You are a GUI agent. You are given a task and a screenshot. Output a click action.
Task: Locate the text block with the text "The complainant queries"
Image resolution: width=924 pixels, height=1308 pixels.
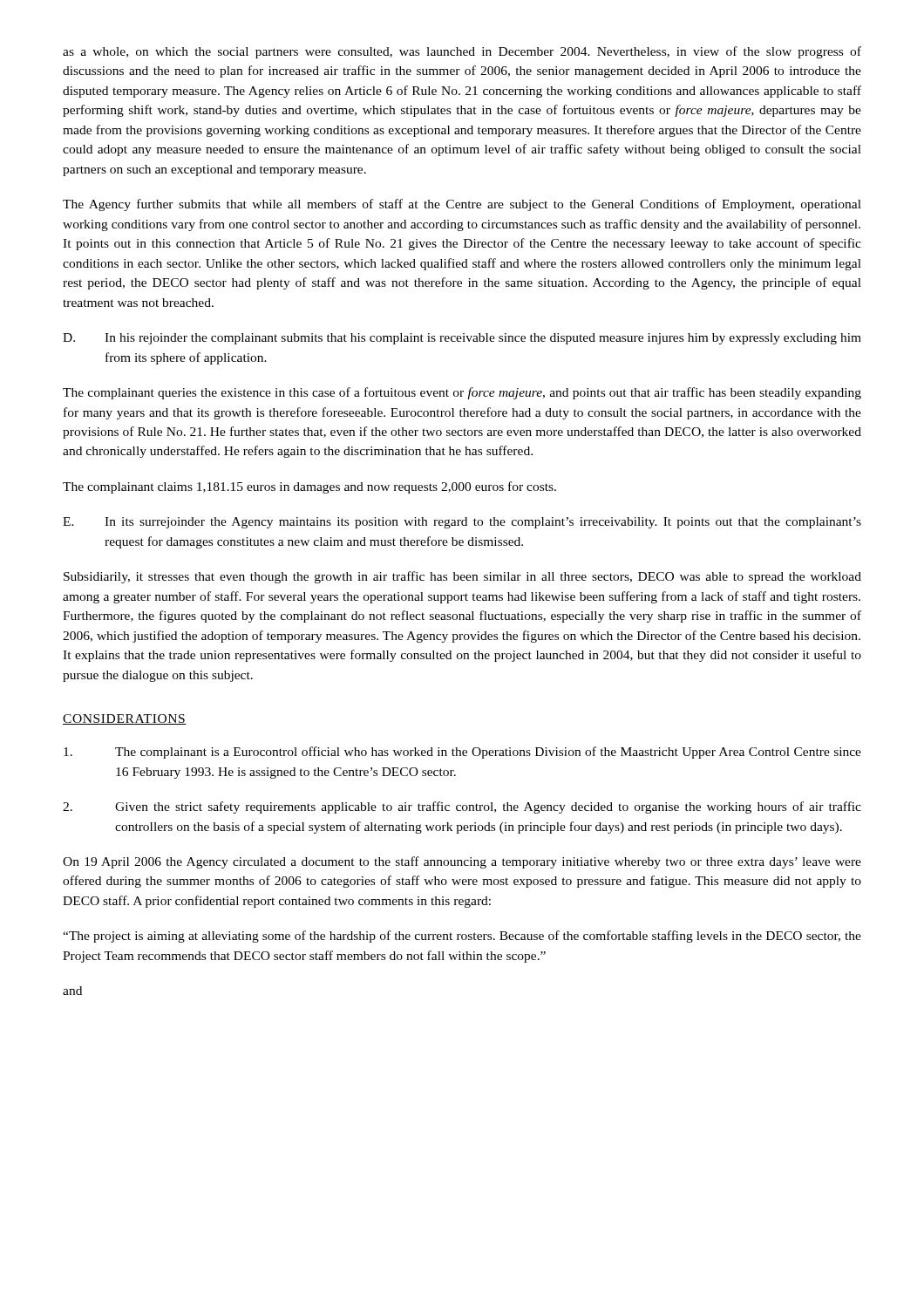[x=462, y=421]
